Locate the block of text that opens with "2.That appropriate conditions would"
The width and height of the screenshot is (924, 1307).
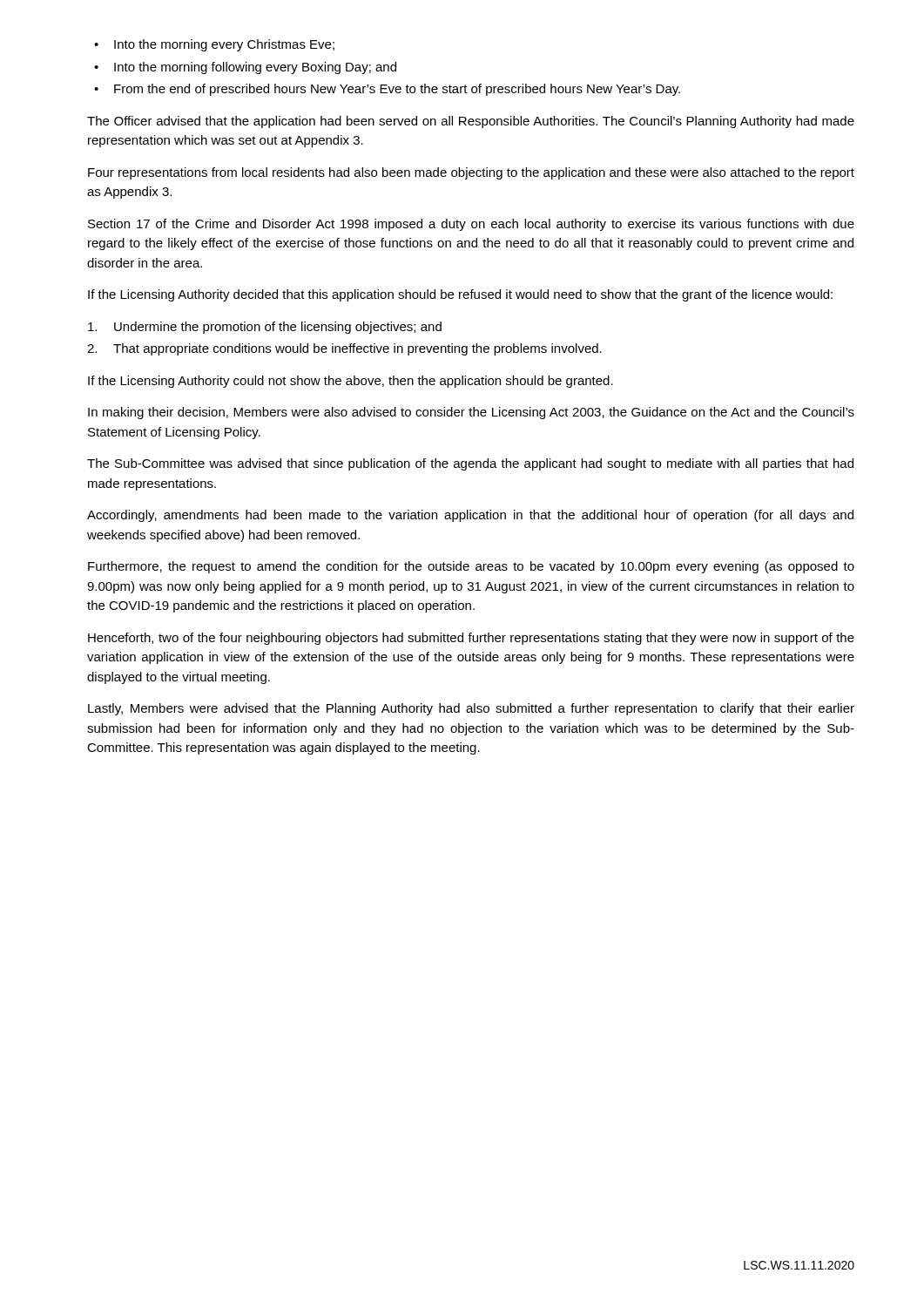pyautogui.click(x=471, y=349)
